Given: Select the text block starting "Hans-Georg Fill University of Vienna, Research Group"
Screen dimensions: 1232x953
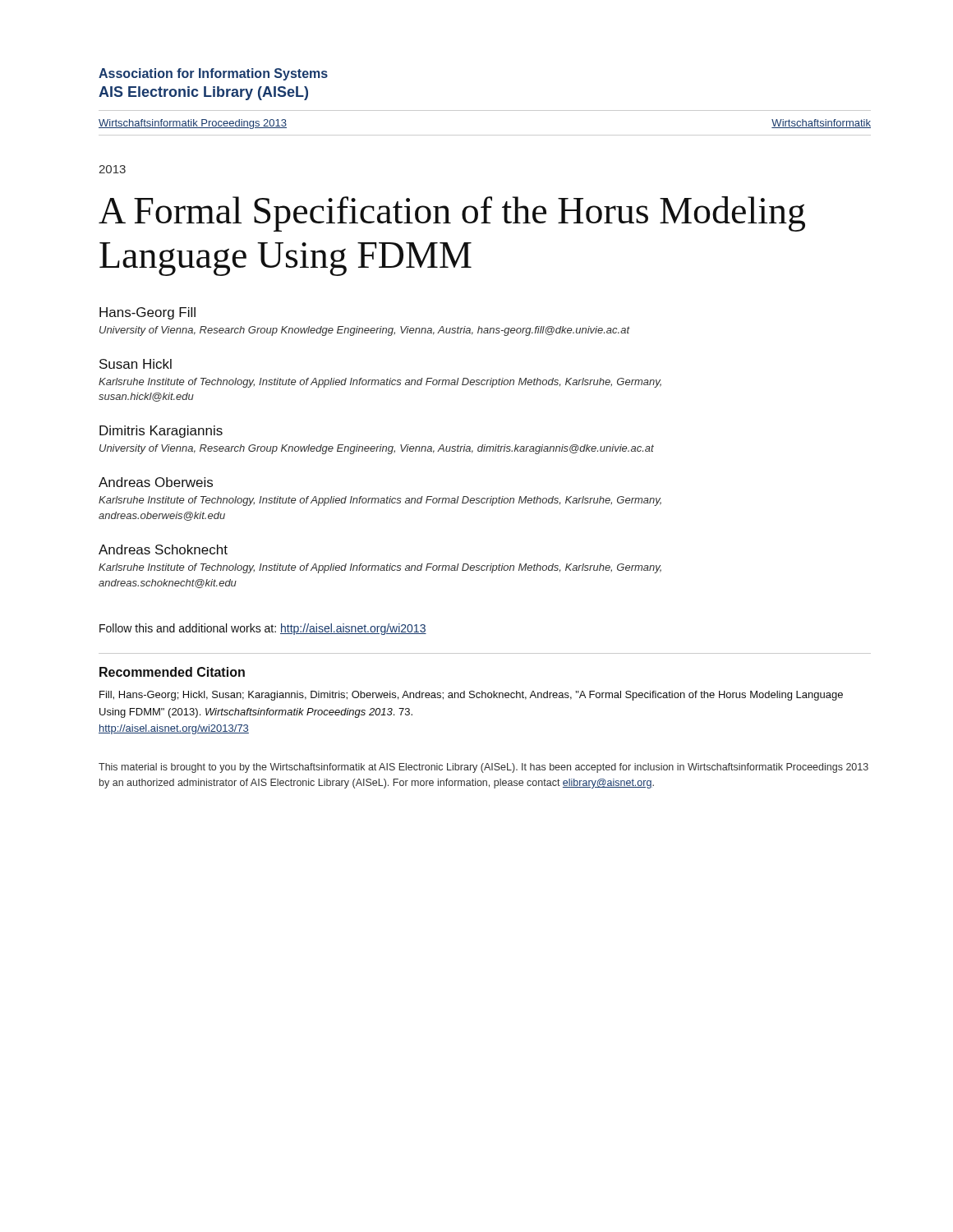Looking at the screenshot, I should click(485, 321).
